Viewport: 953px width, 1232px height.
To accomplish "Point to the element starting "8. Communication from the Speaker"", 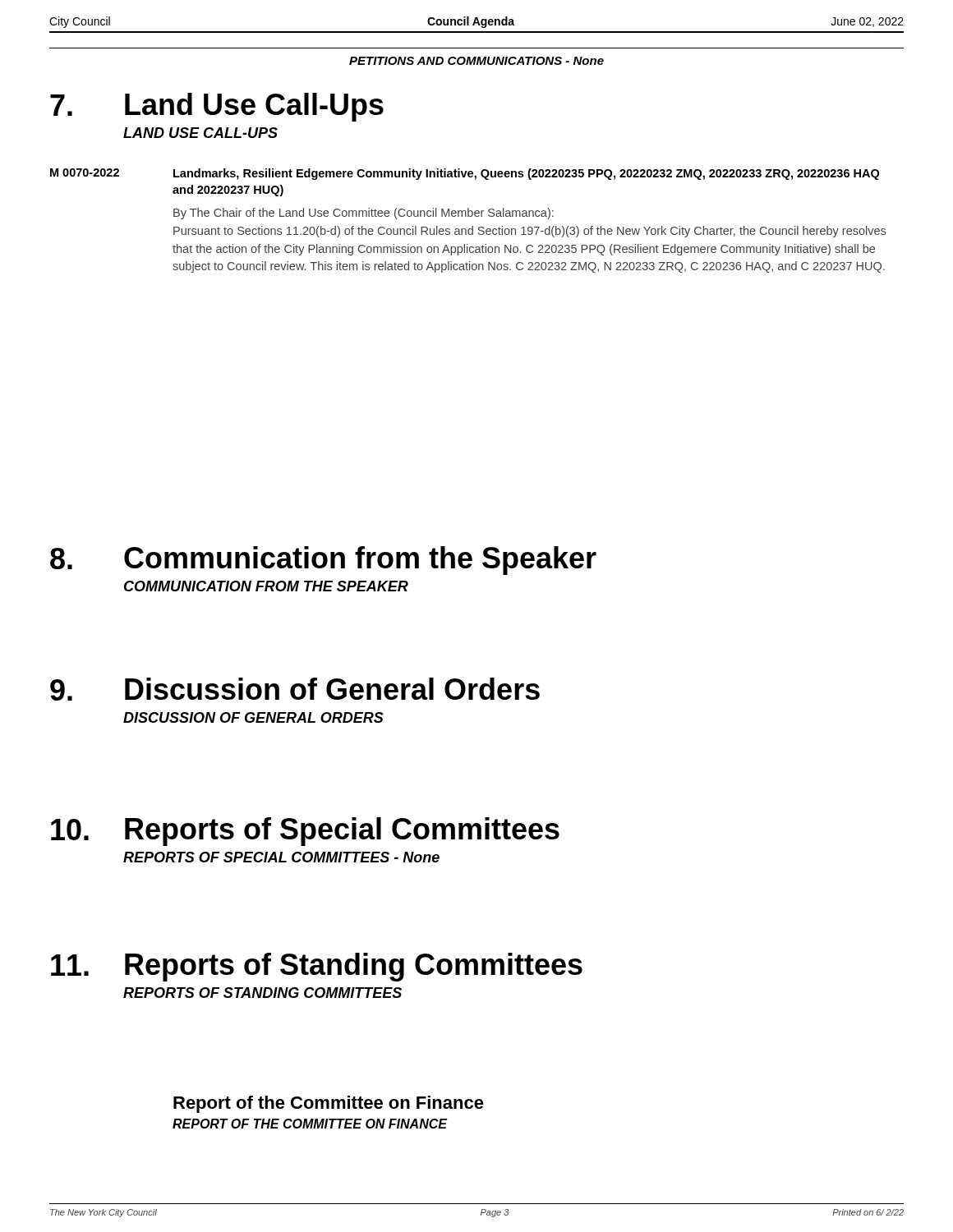I will 476,569.
